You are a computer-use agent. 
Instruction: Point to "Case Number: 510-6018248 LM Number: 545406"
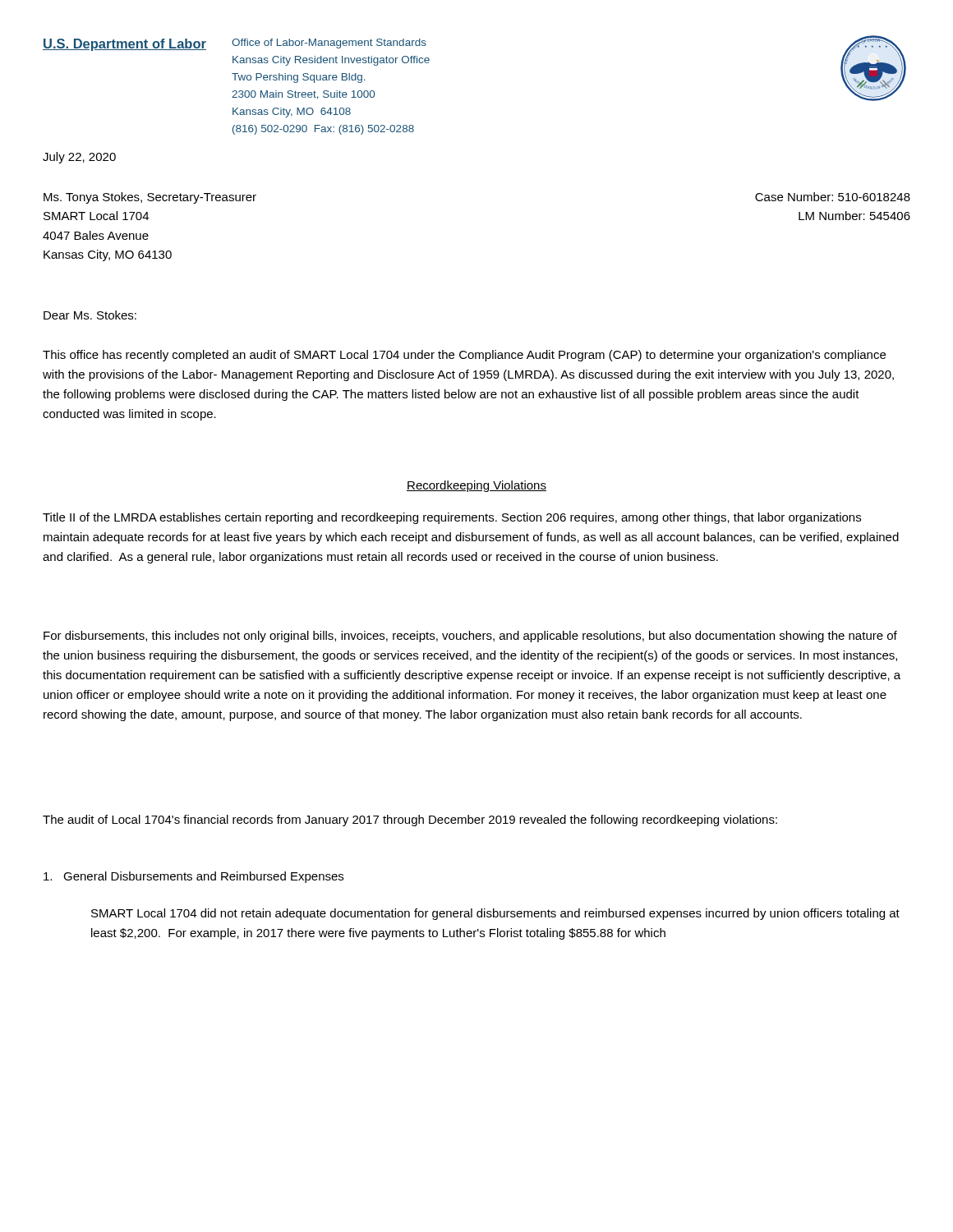(x=833, y=206)
